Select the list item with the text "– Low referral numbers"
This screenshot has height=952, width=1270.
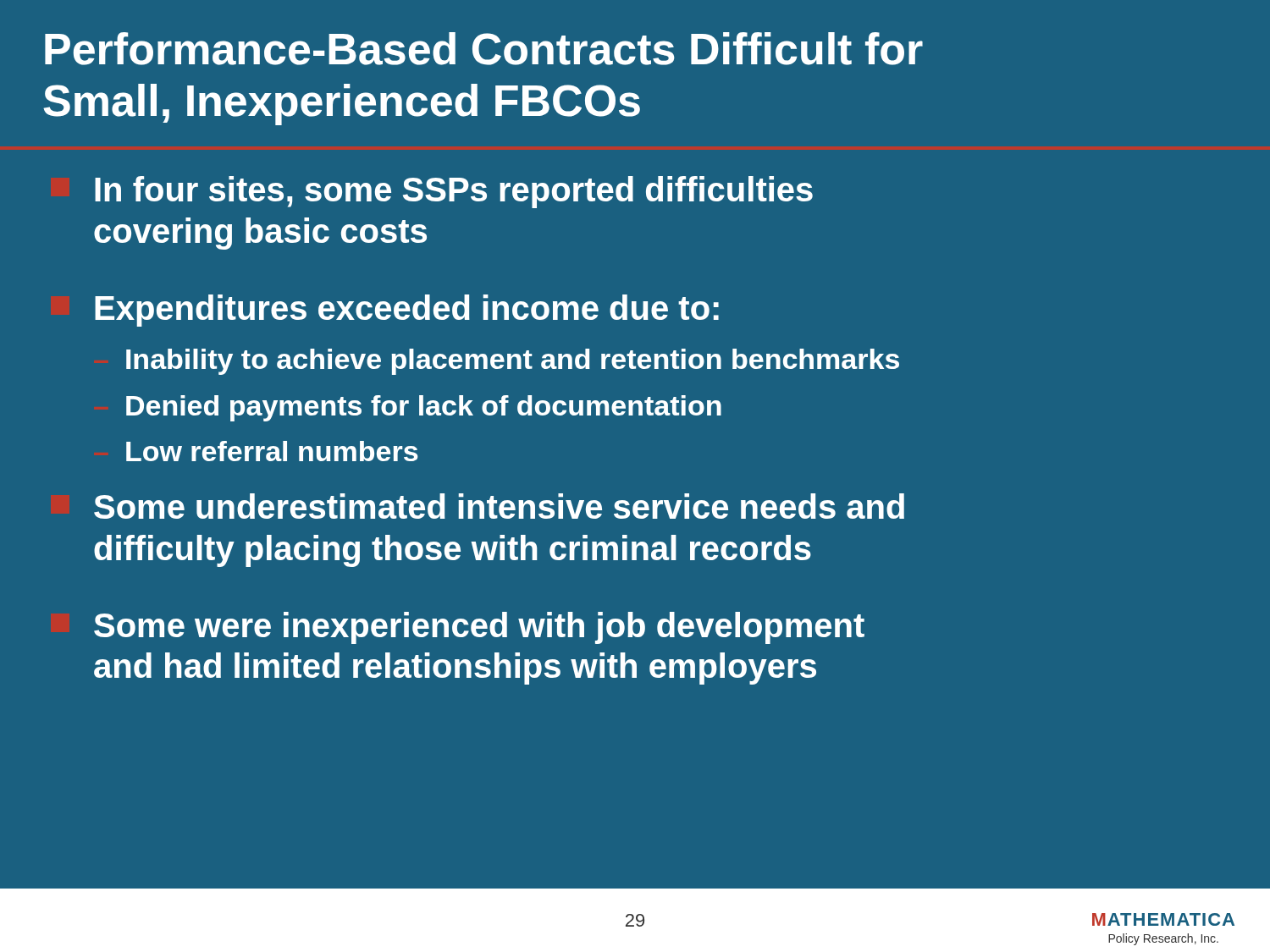point(256,451)
